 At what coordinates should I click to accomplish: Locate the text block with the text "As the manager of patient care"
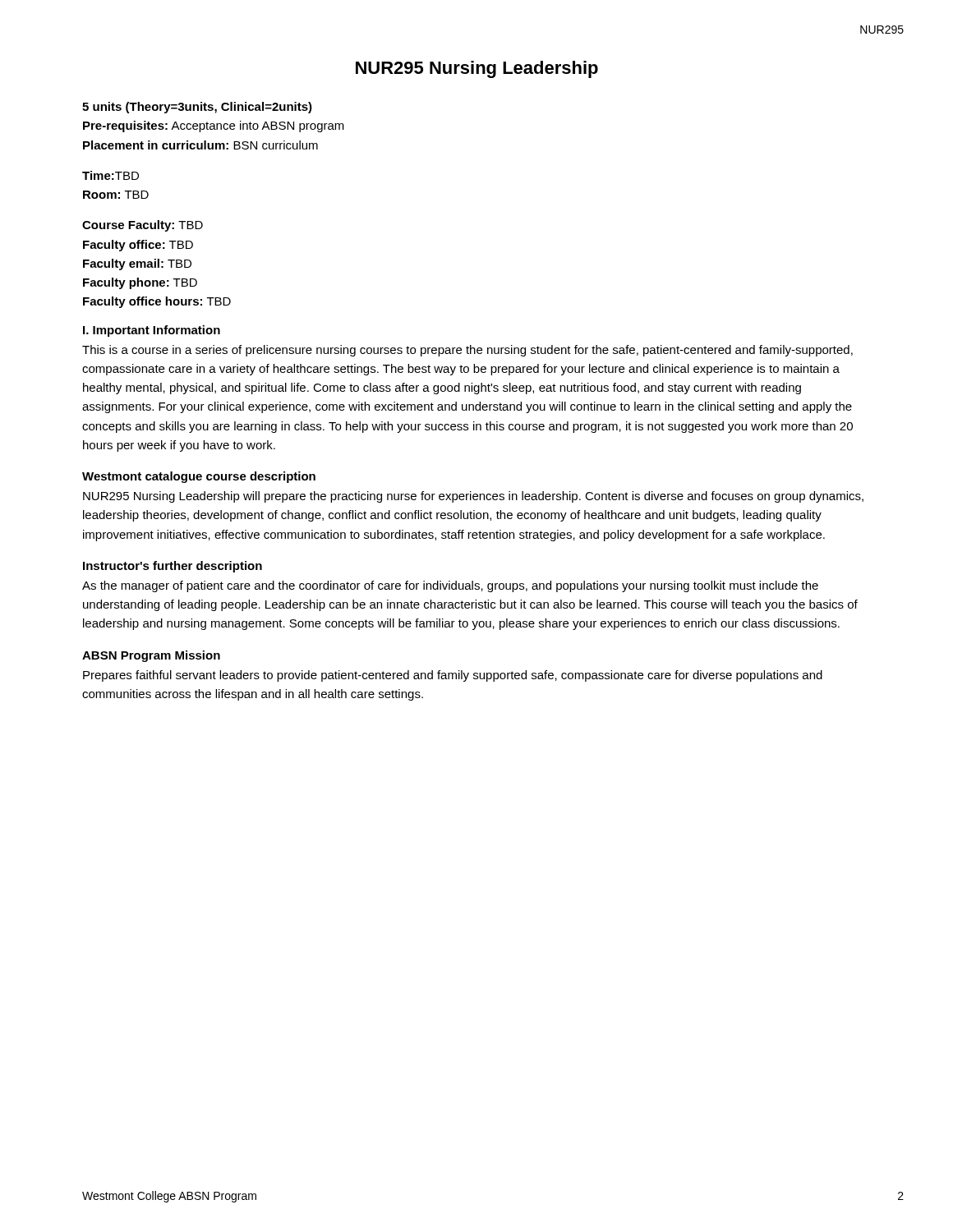470,604
